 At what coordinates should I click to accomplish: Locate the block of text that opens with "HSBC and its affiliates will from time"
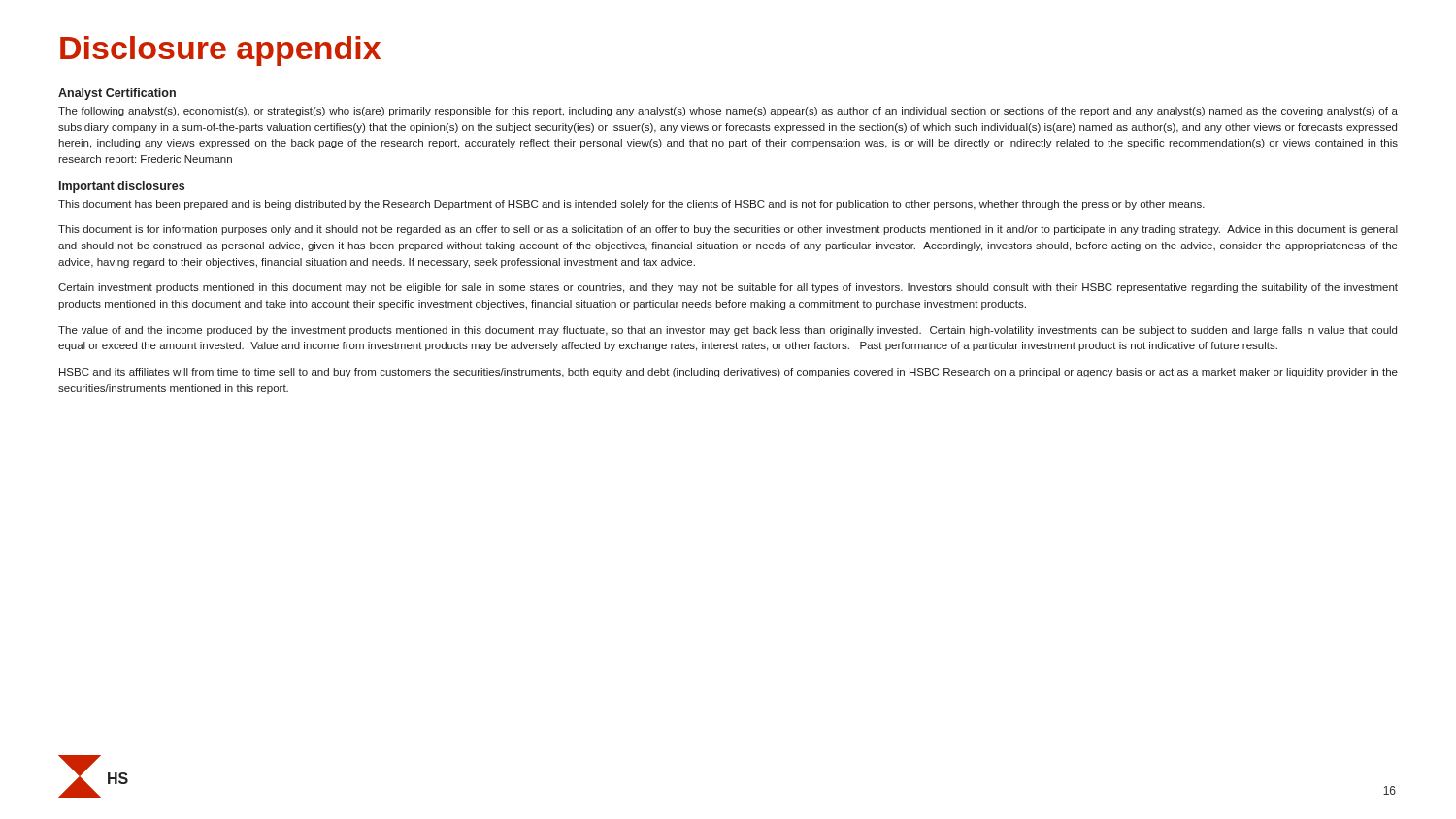(x=728, y=380)
